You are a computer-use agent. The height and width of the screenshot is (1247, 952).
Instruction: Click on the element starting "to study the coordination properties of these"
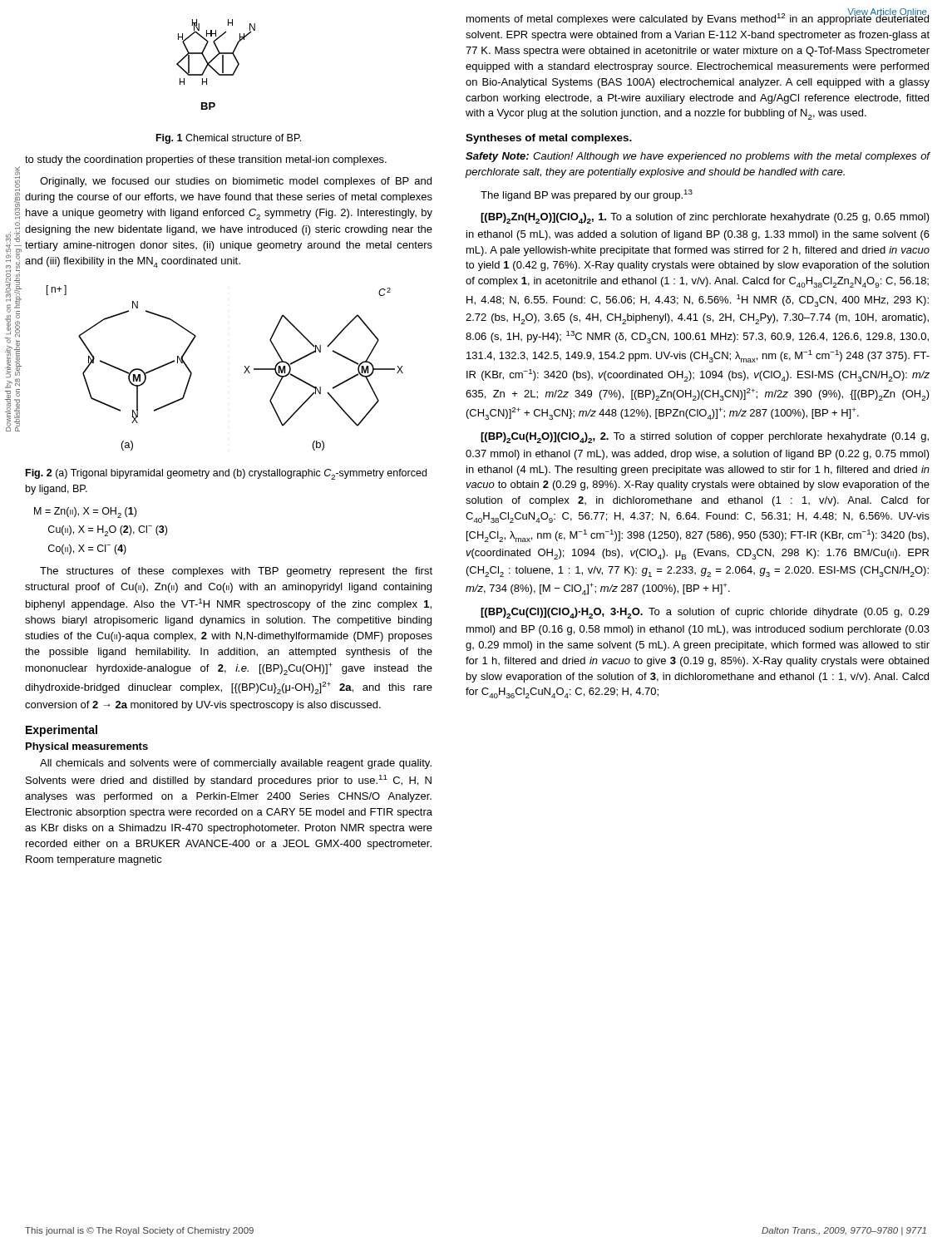[x=206, y=159]
